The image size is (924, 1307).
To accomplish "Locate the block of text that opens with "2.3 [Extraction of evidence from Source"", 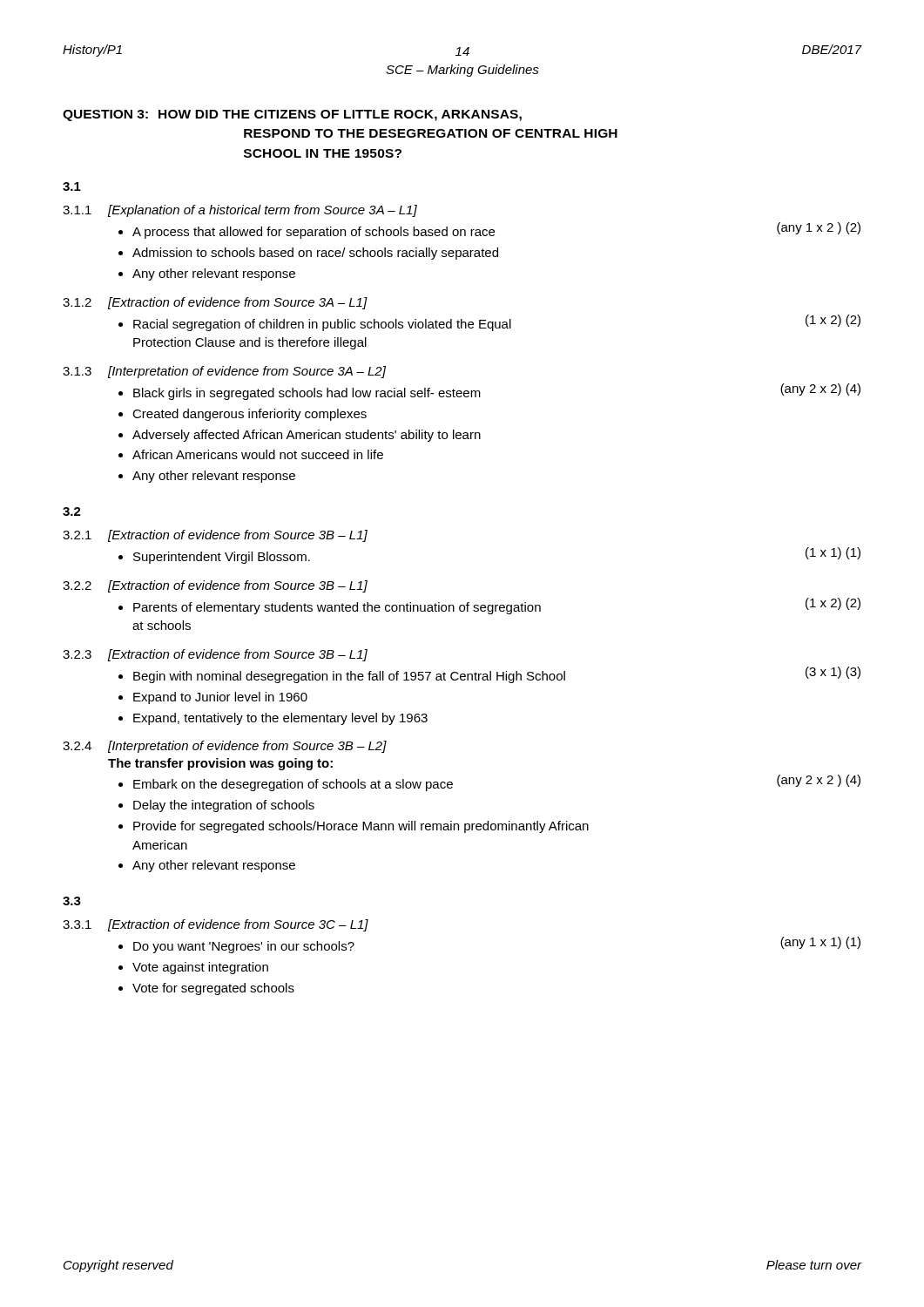I will [x=462, y=688].
